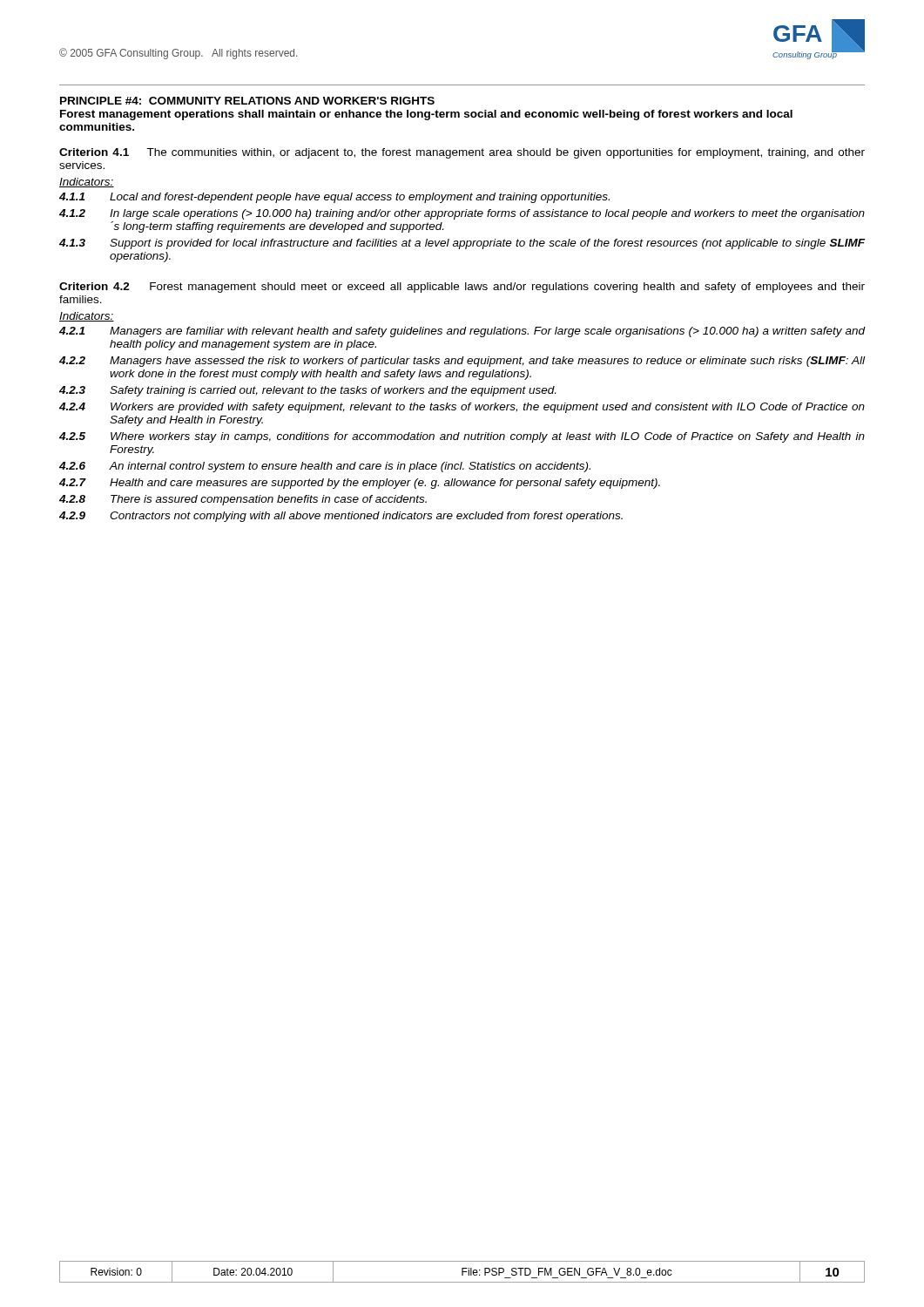Find the block on this page that starts "4.1.2 In large scale operations"
Viewport: 924px width, 1307px height.
462,220
